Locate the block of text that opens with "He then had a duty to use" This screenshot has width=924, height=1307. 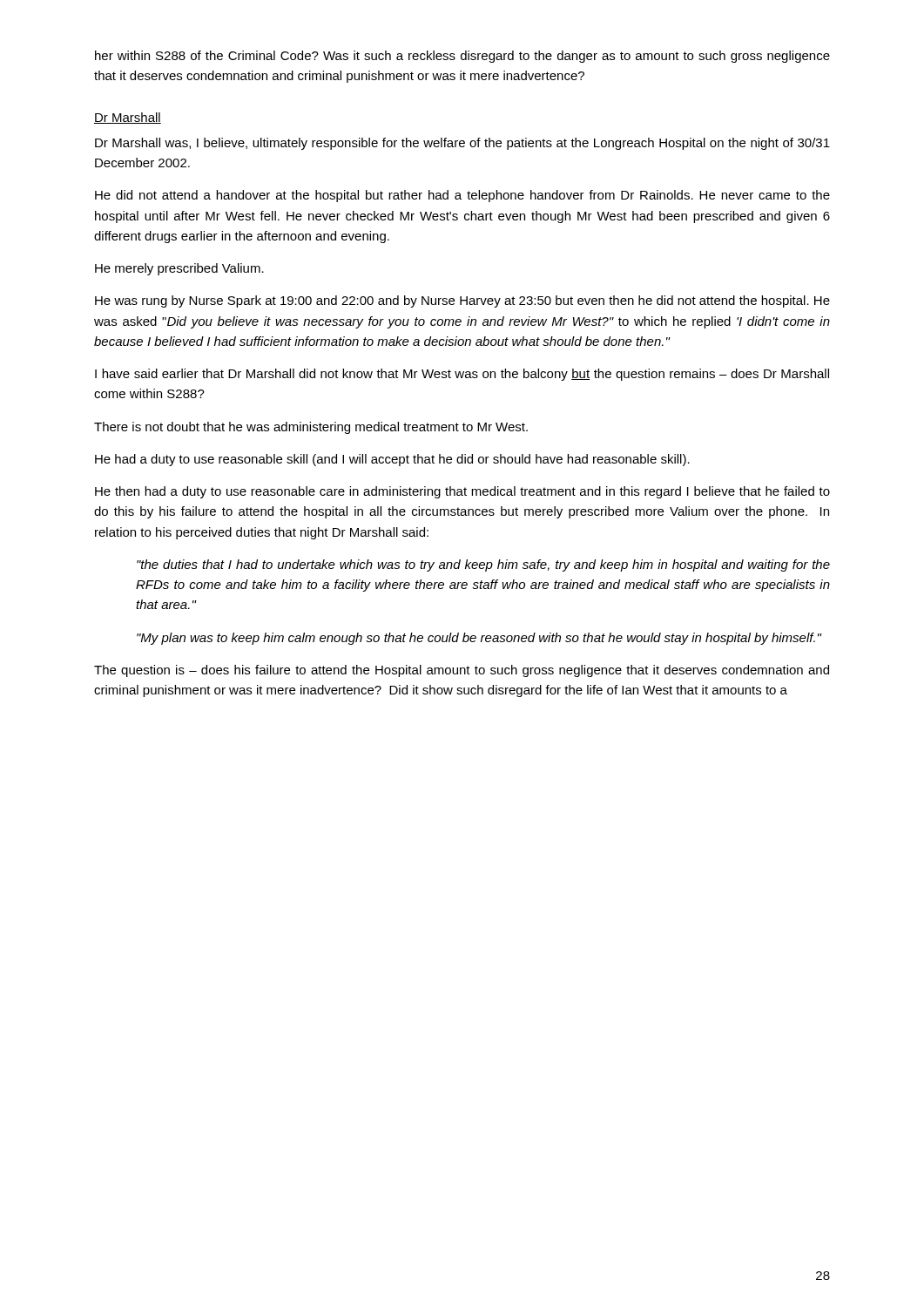coord(462,511)
